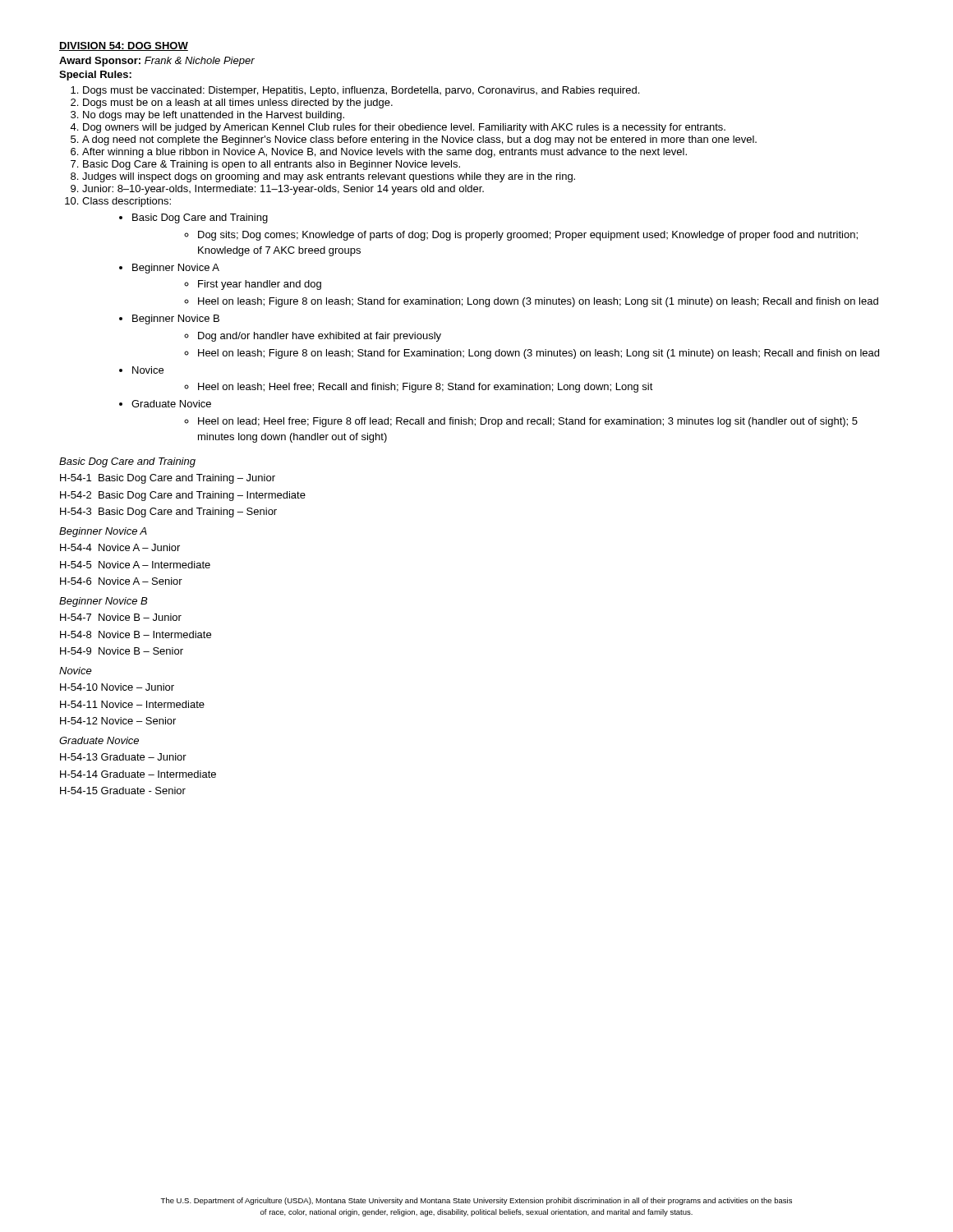This screenshot has width=953, height=1232.
Task: Find the list item with the text "Dogs must be on a"
Action: point(488,102)
